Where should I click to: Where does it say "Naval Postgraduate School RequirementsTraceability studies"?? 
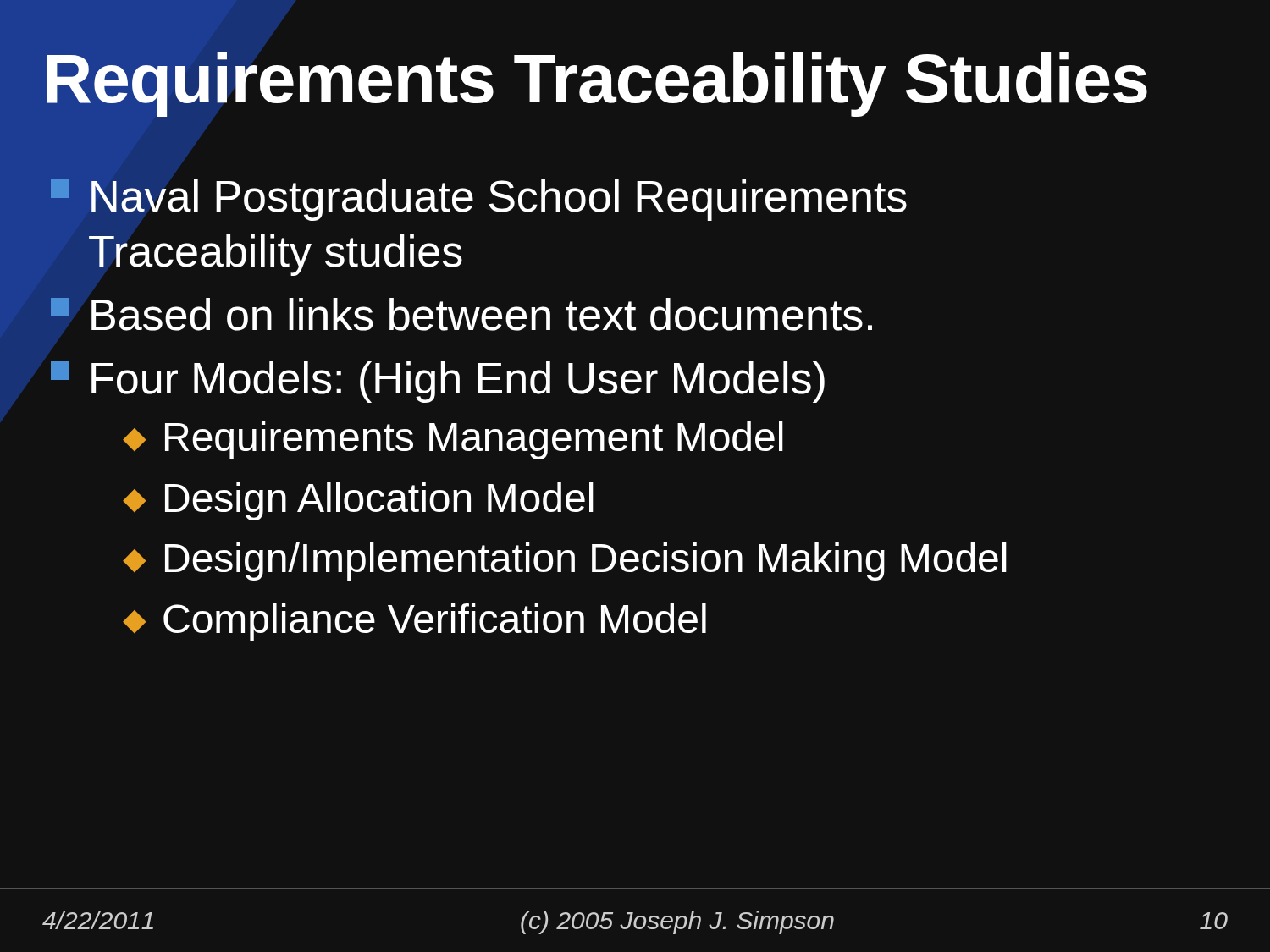pyautogui.click(x=479, y=224)
